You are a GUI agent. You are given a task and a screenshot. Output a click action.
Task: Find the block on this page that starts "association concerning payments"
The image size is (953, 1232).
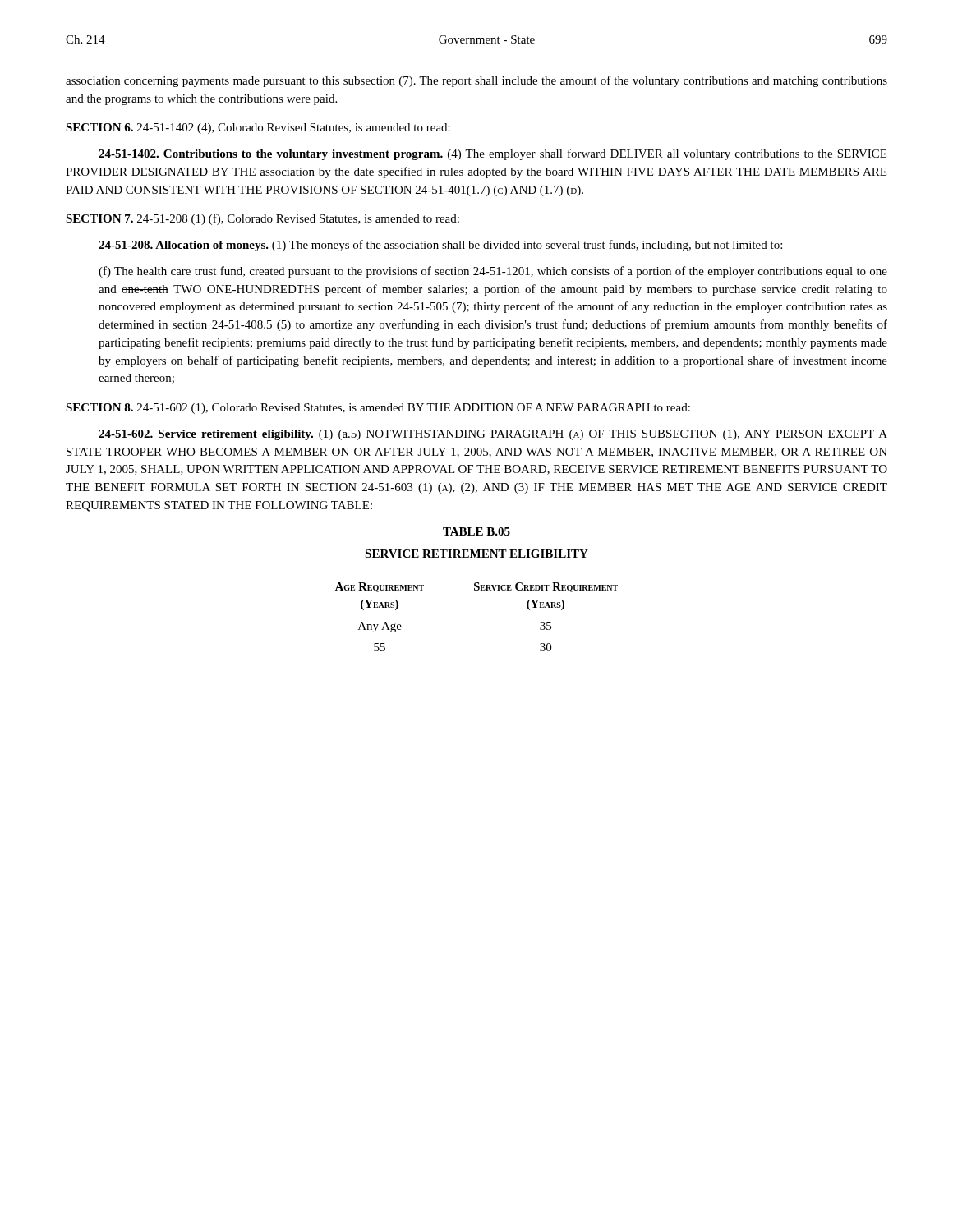click(476, 90)
